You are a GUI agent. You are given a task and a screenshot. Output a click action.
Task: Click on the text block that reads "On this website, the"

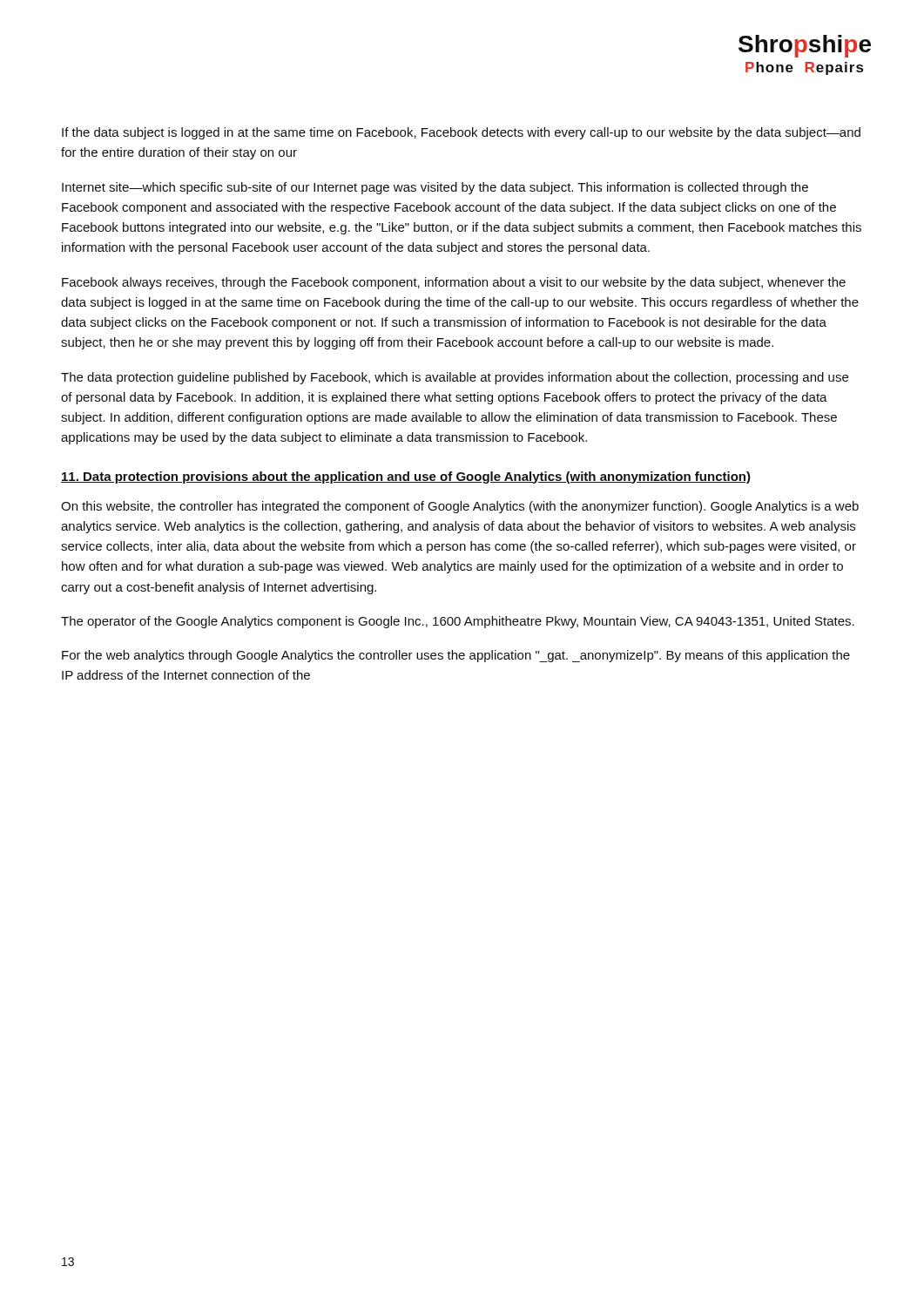point(462,546)
